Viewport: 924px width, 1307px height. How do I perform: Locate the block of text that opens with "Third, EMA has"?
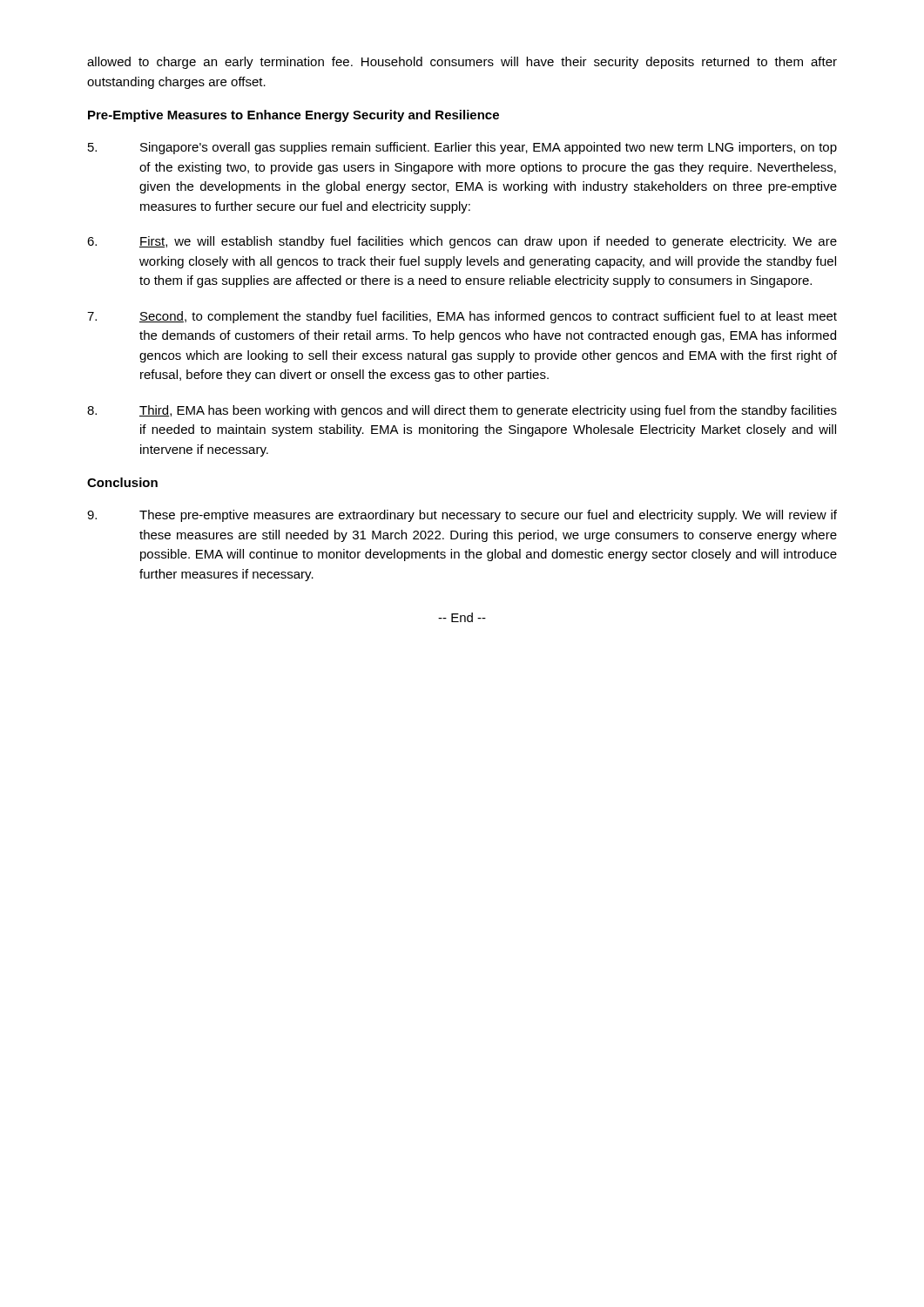(462, 430)
